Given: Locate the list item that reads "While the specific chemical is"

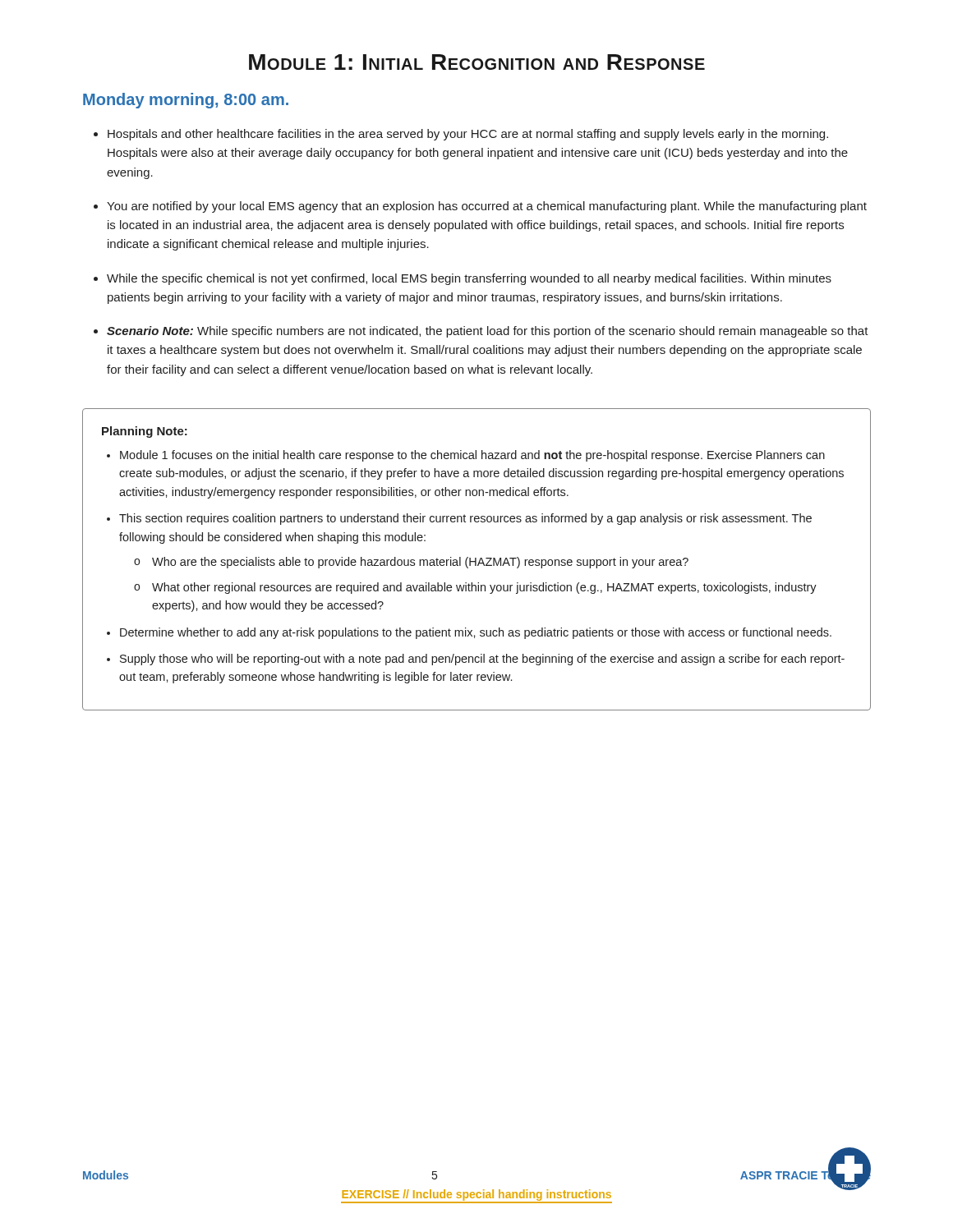Looking at the screenshot, I should [x=469, y=287].
